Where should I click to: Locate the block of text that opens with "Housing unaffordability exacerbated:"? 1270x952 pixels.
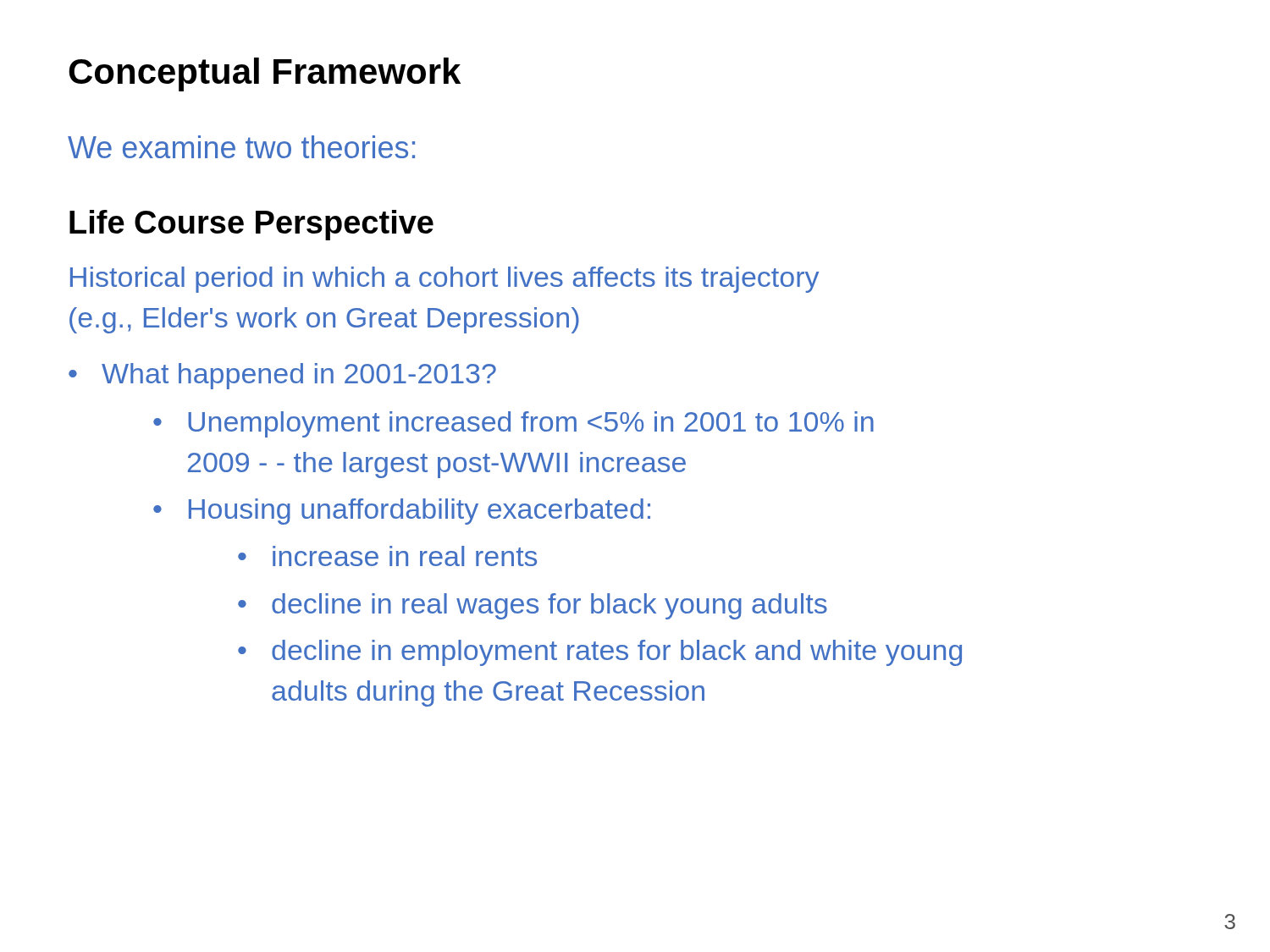(x=694, y=602)
